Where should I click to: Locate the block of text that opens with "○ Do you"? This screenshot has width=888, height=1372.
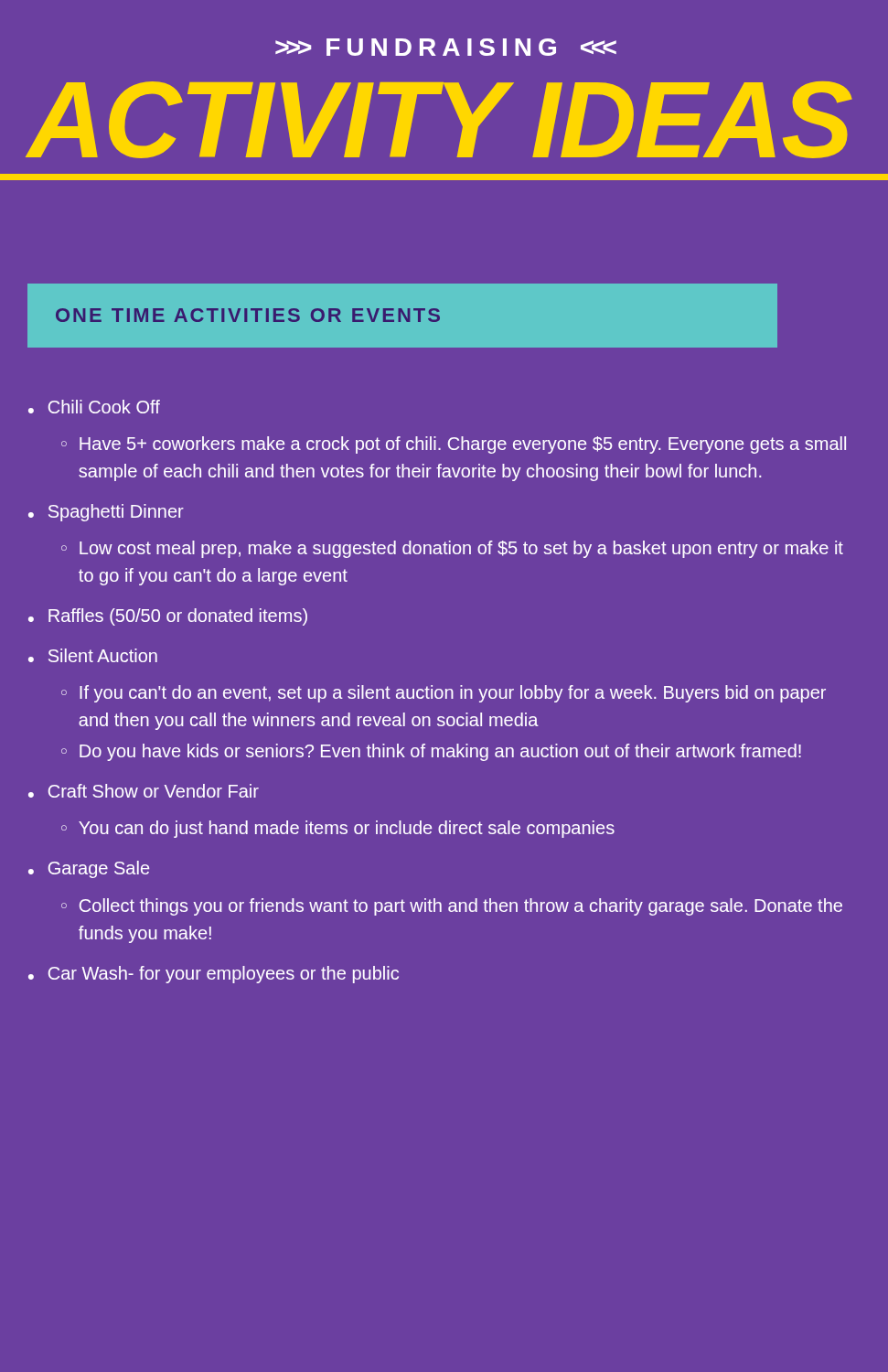431,751
